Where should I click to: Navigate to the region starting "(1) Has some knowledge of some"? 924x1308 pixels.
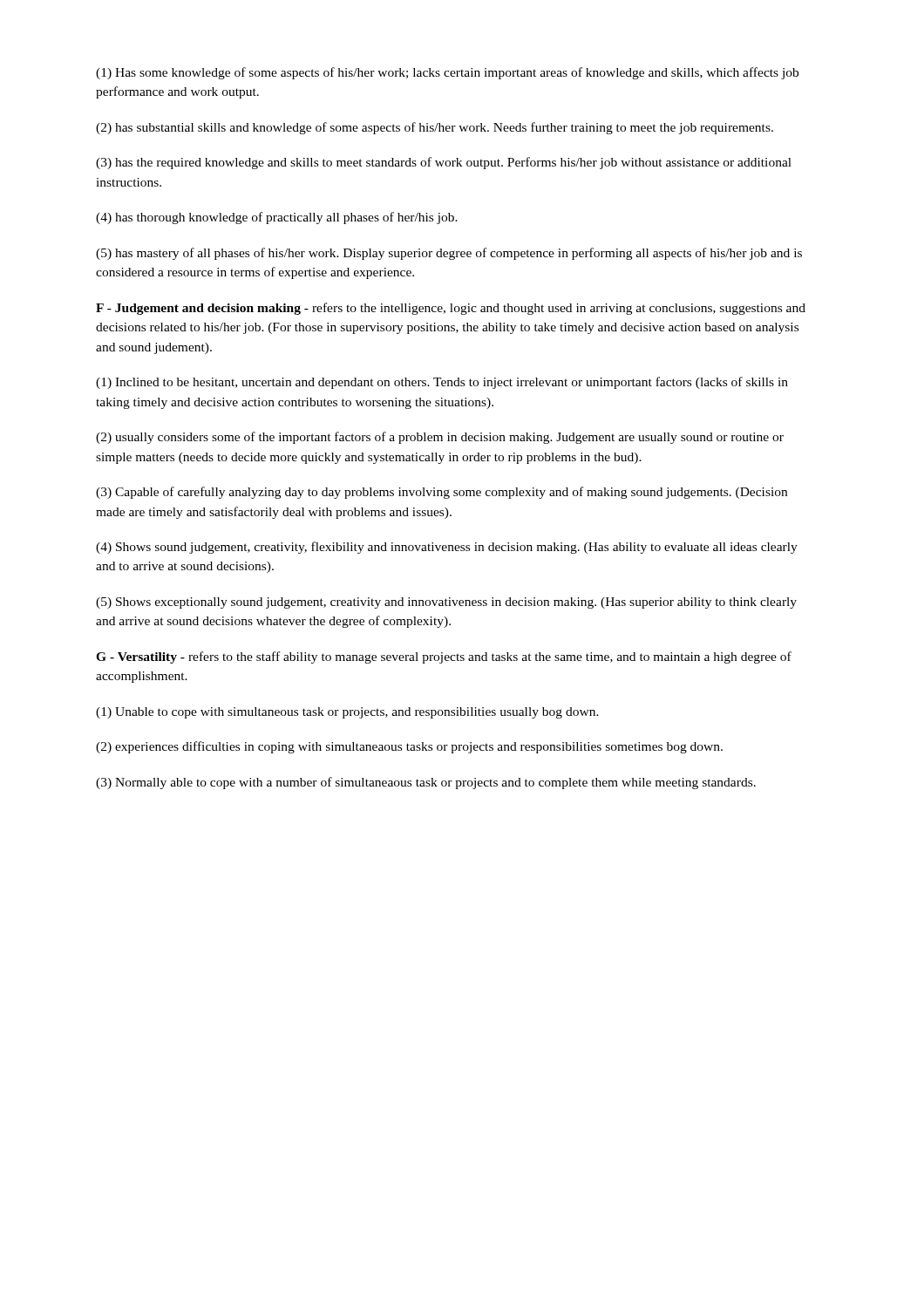coord(448,82)
